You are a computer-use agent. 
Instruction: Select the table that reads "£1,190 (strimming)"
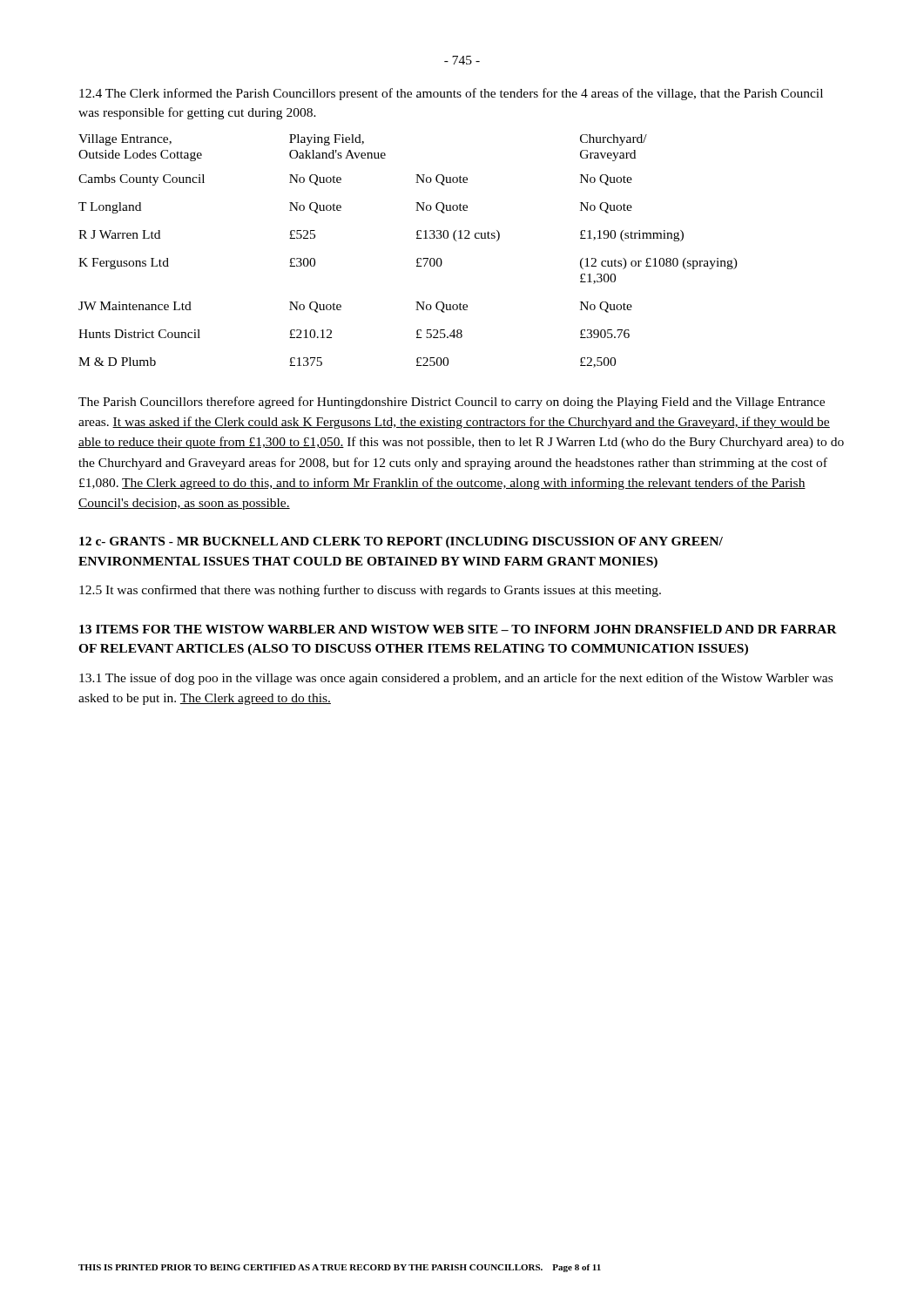462,252
